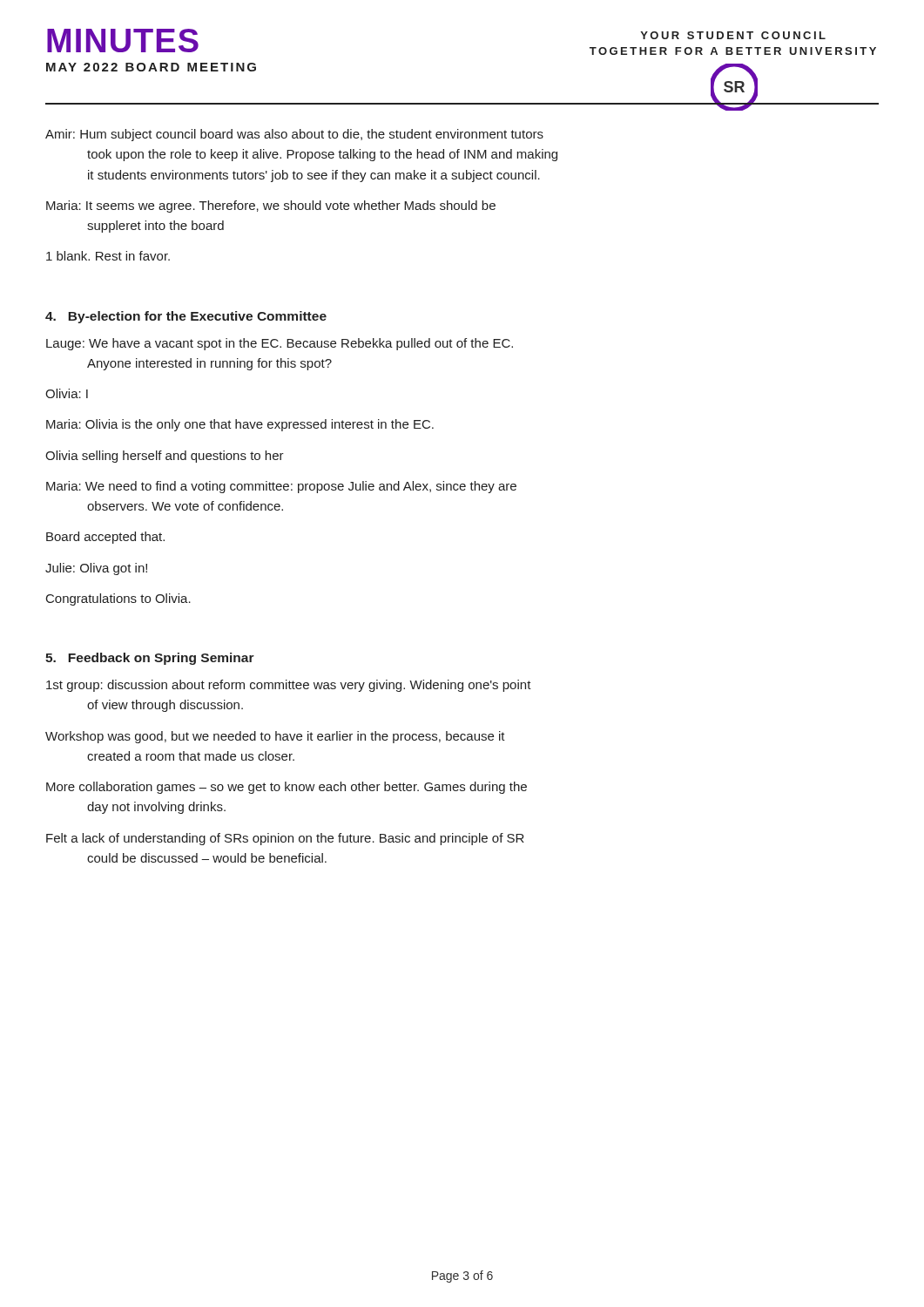Select the text block that reads "Maria: It seems we agree. Therefore,"
Viewport: 924px width, 1307px height.
tap(462, 217)
